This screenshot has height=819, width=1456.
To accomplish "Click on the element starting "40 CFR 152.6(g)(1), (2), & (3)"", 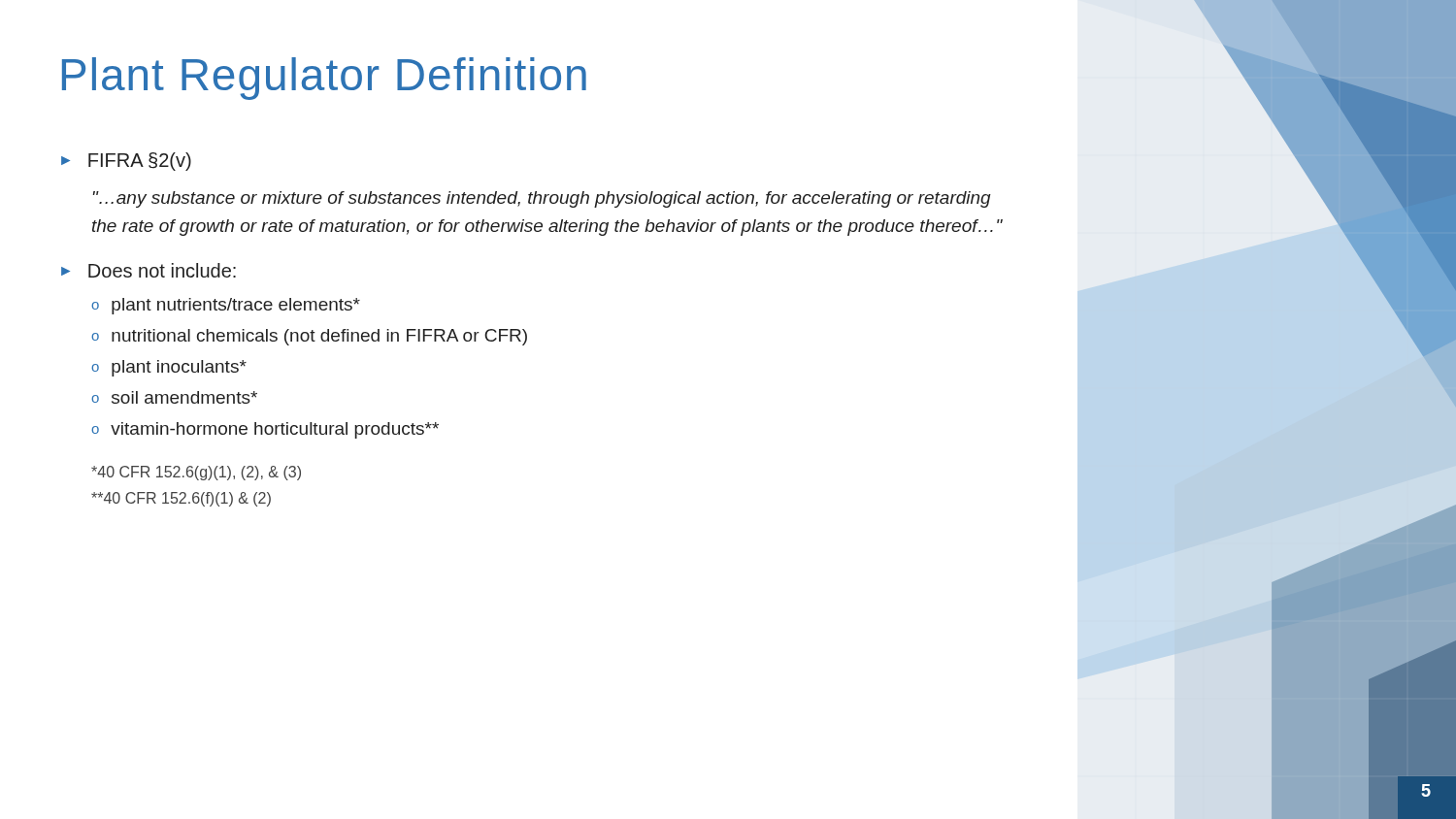I will [x=197, y=472].
